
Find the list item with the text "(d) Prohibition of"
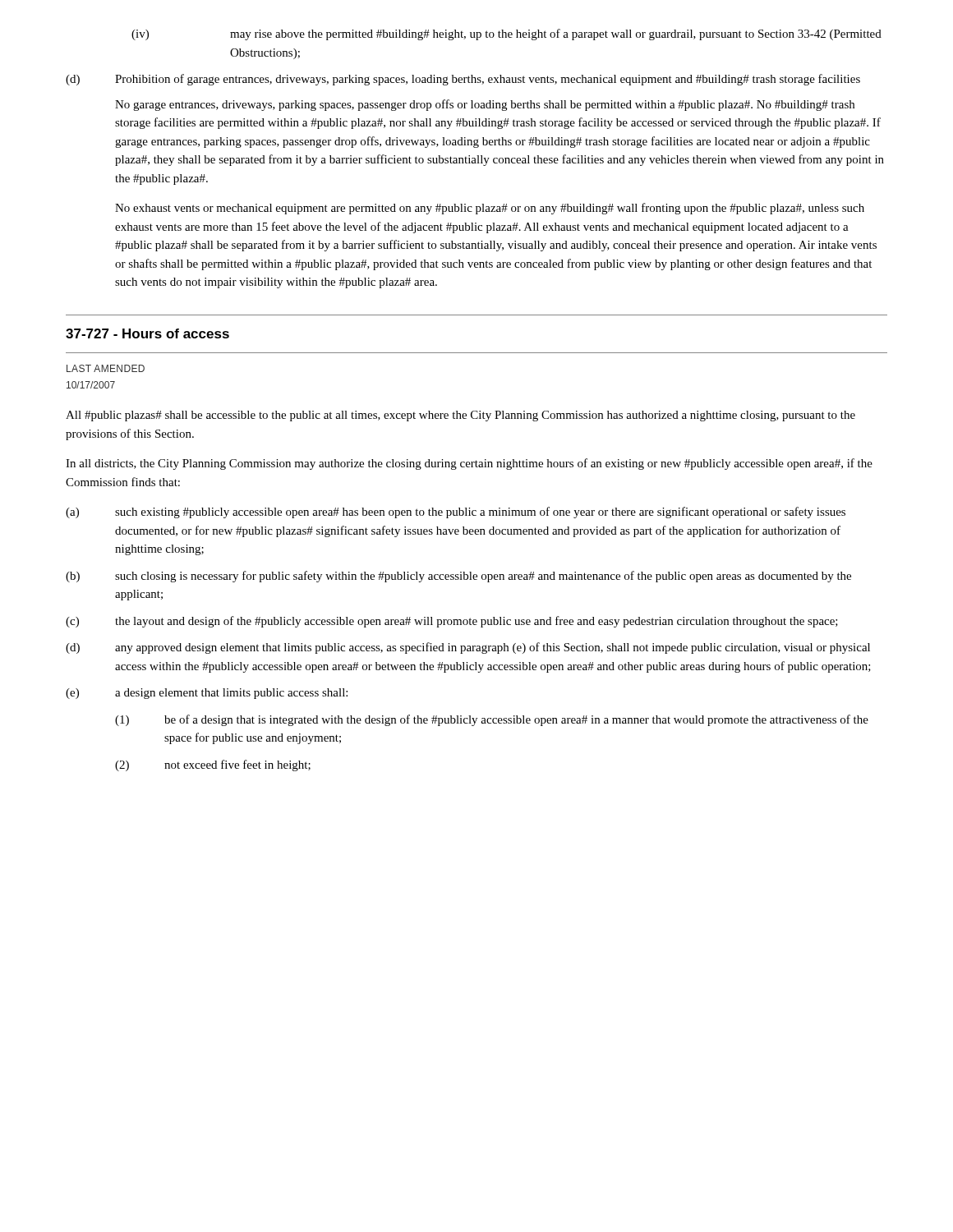pos(476,79)
